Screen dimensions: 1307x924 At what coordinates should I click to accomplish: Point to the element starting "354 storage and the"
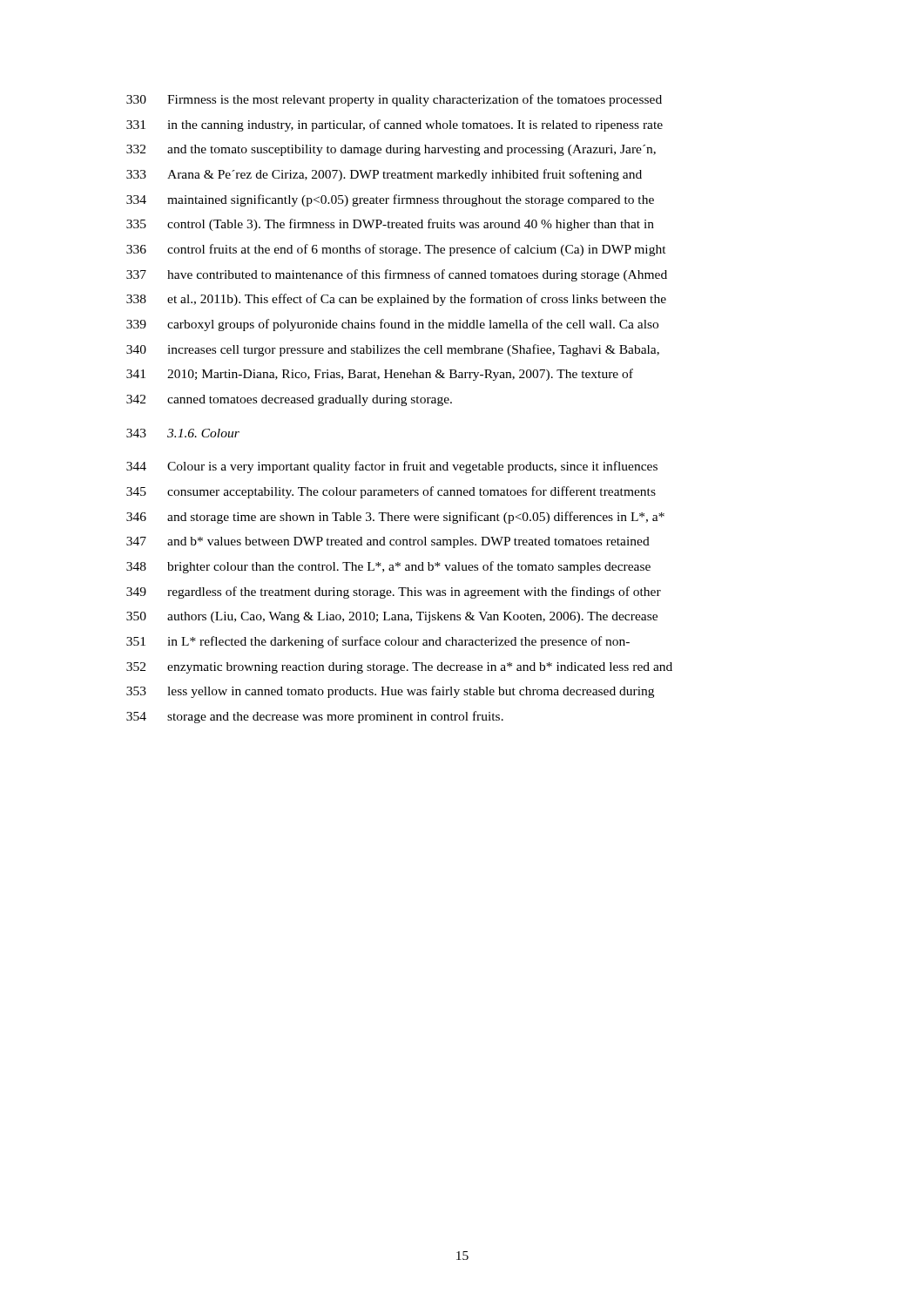[462, 717]
